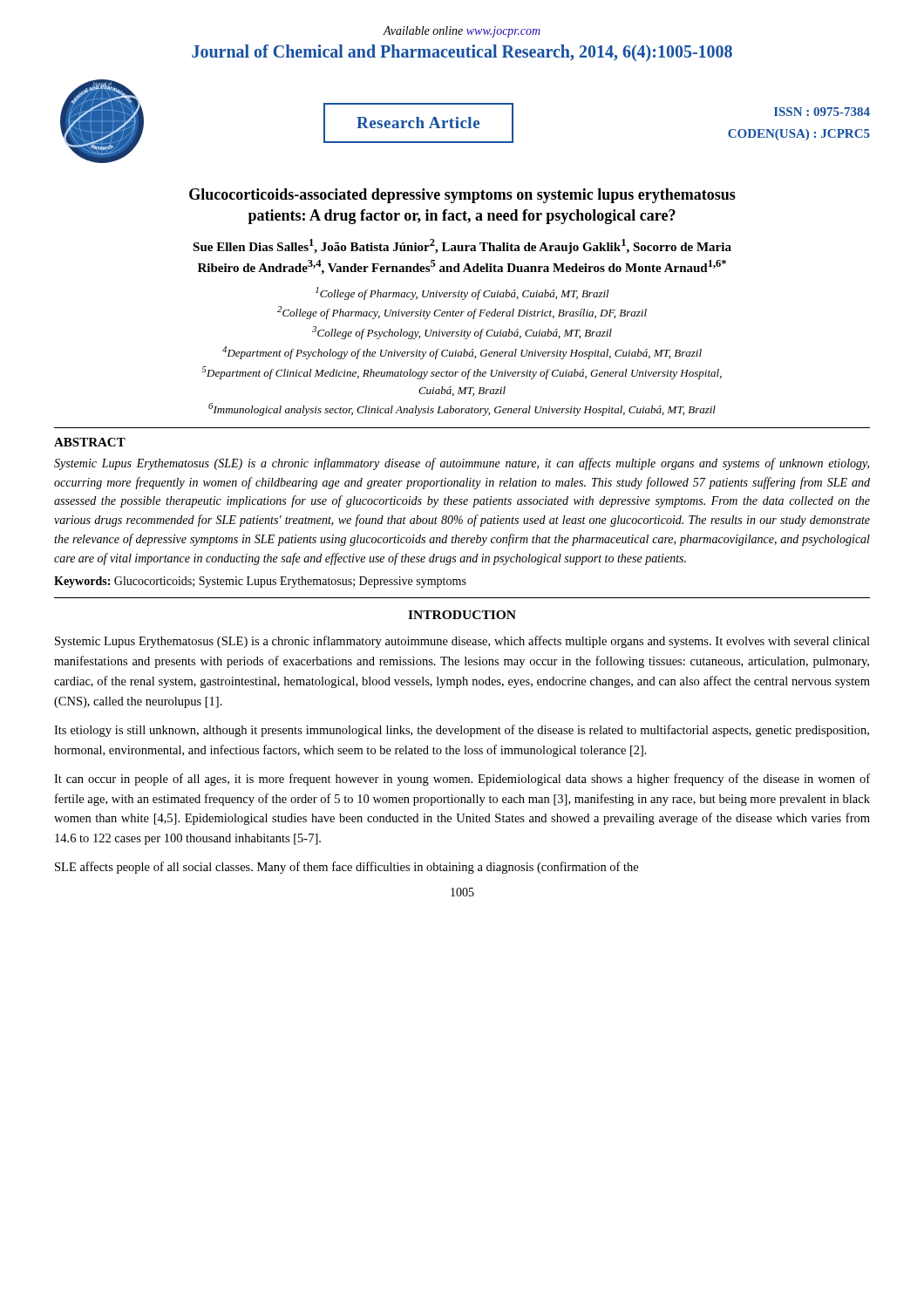Locate the text "Research Article"
The height and width of the screenshot is (1308, 924).
418,123
